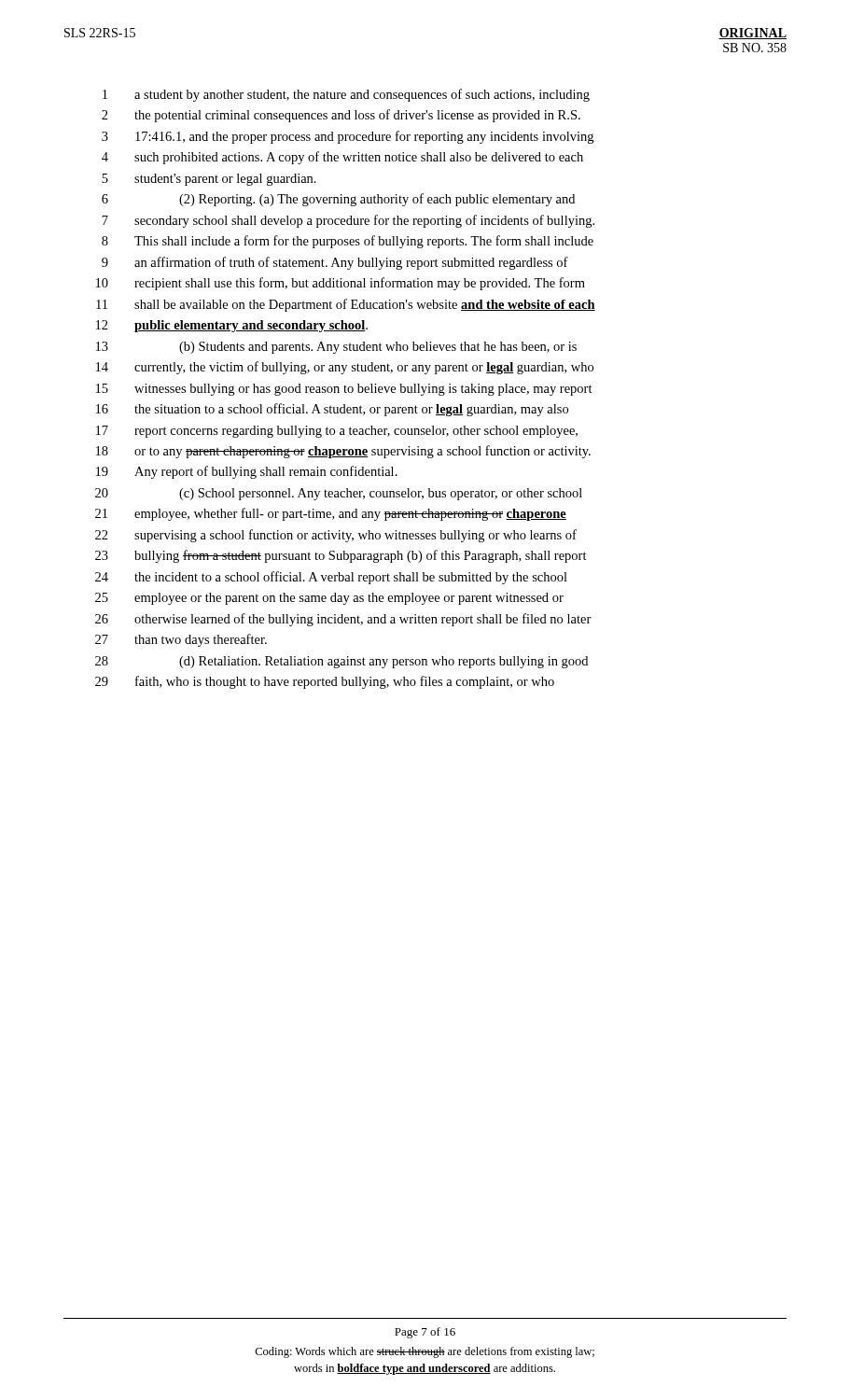
Task: Point to the text block starting "12 public elementary and secondary school."
Action: [x=232, y=326]
